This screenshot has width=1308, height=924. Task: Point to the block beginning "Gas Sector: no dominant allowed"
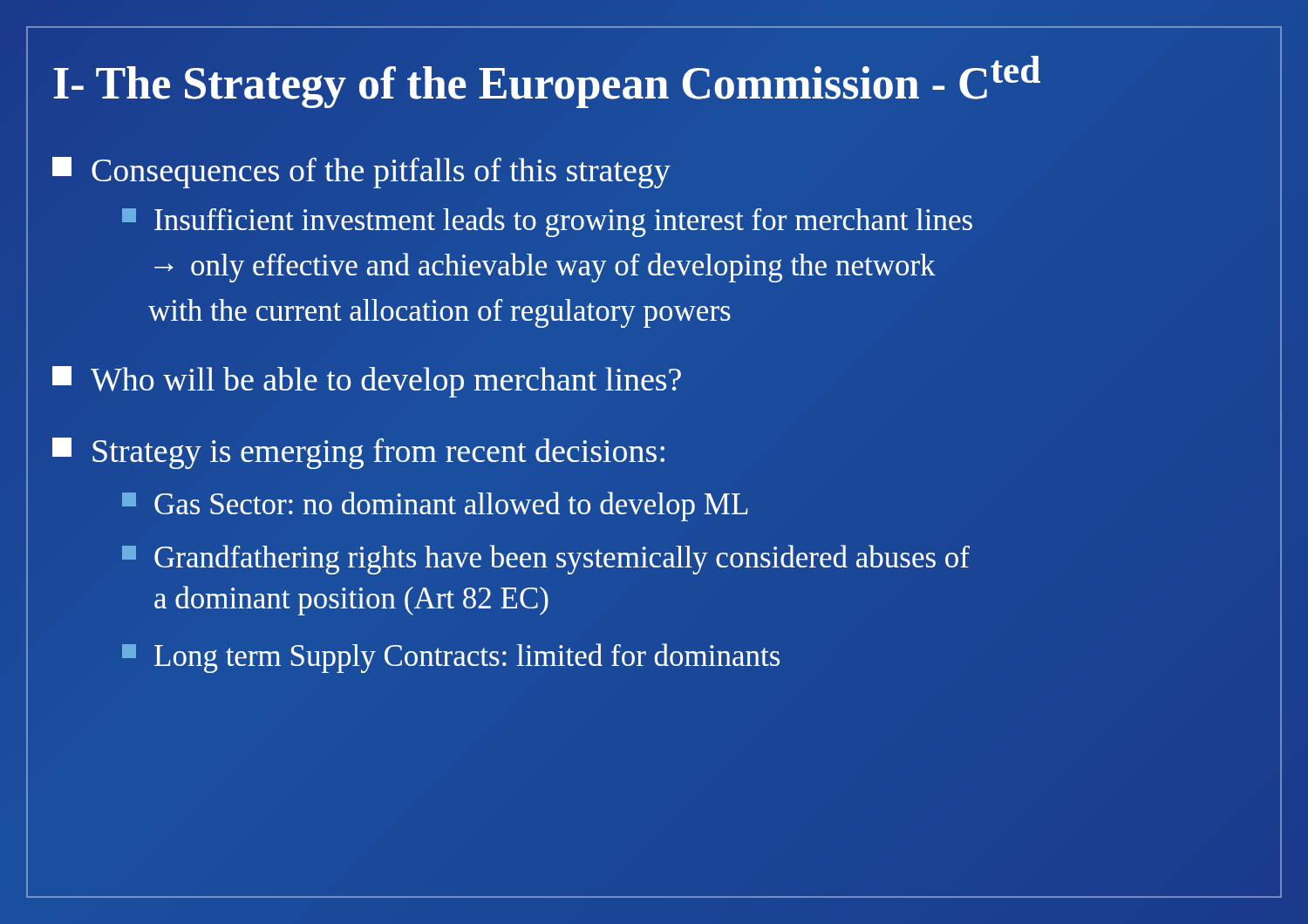436,504
